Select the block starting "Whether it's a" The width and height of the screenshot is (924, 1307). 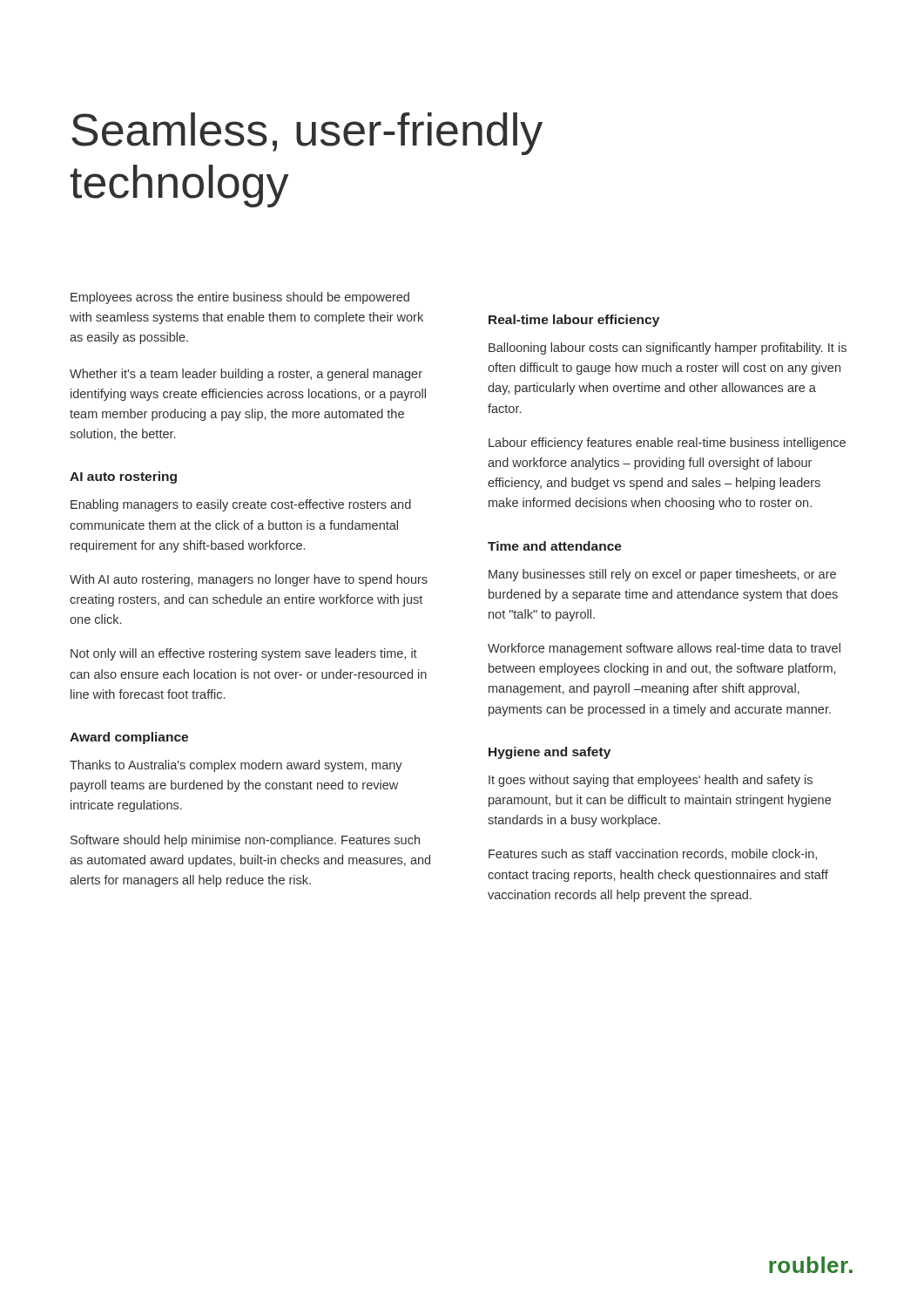click(248, 404)
